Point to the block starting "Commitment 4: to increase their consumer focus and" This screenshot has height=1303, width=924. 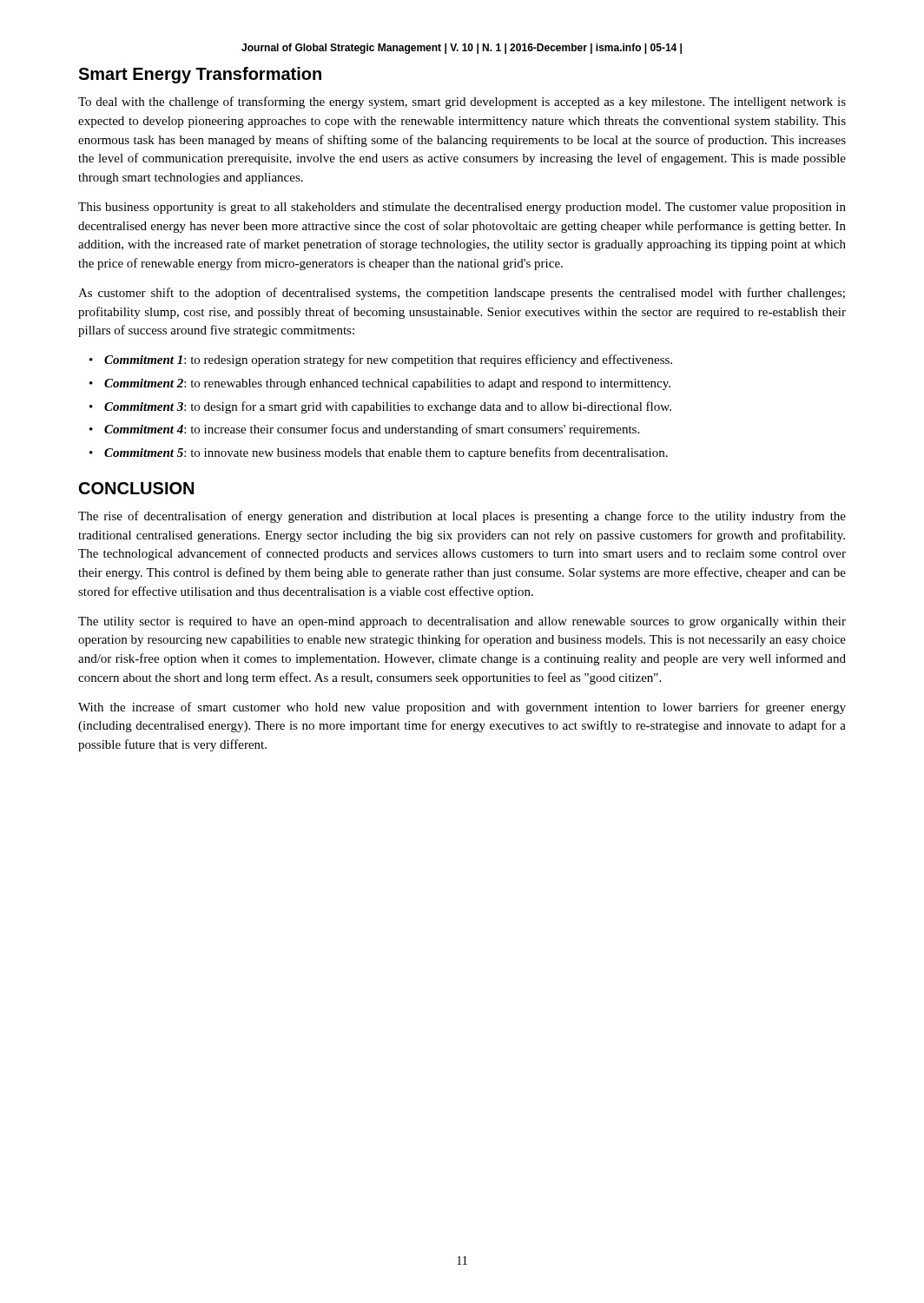372,429
